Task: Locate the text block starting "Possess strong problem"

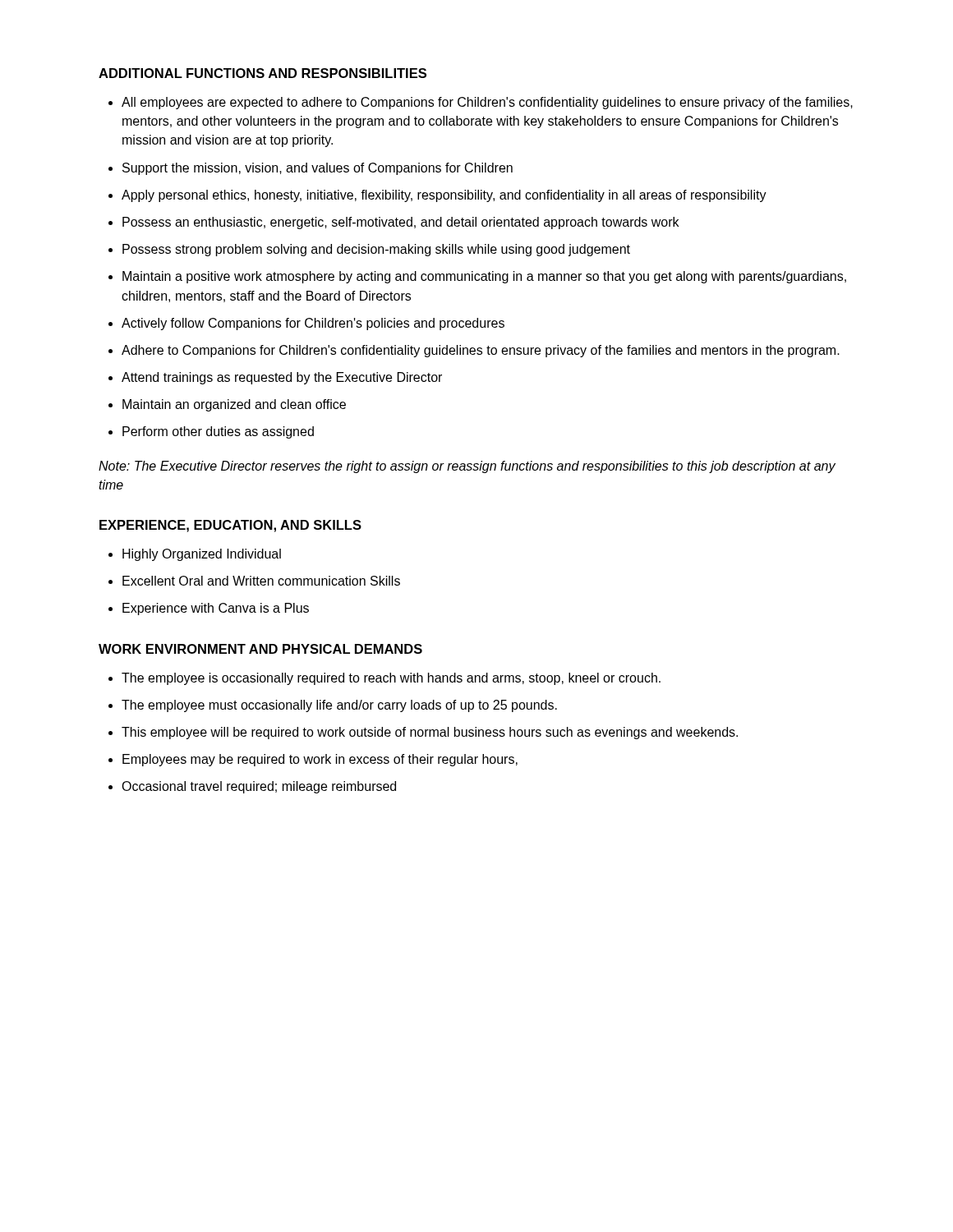Action: click(476, 249)
